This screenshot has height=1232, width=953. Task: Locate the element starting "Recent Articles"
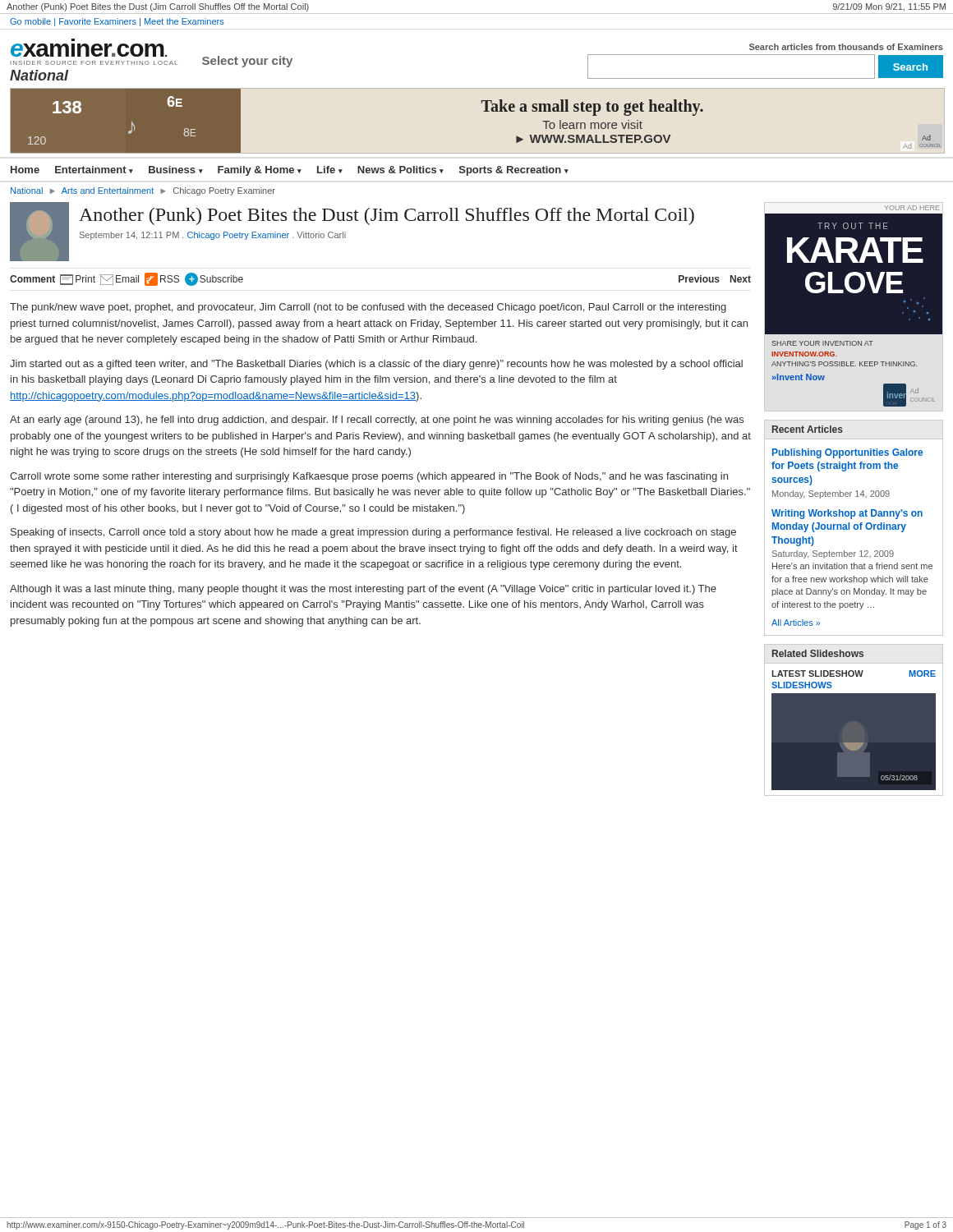click(x=807, y=429)
